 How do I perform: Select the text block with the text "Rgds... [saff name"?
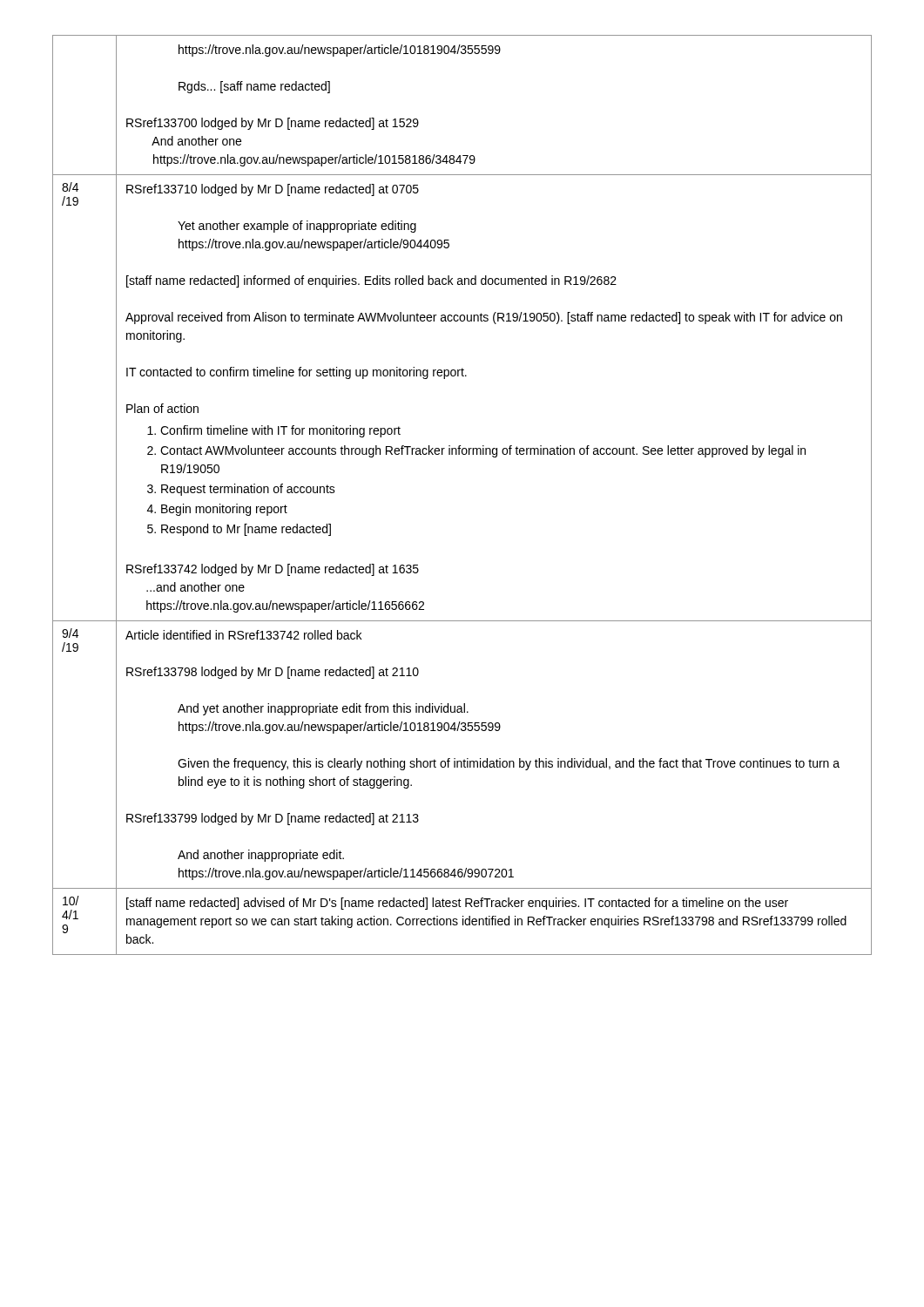pyautogui.click(x=254, y=86)
